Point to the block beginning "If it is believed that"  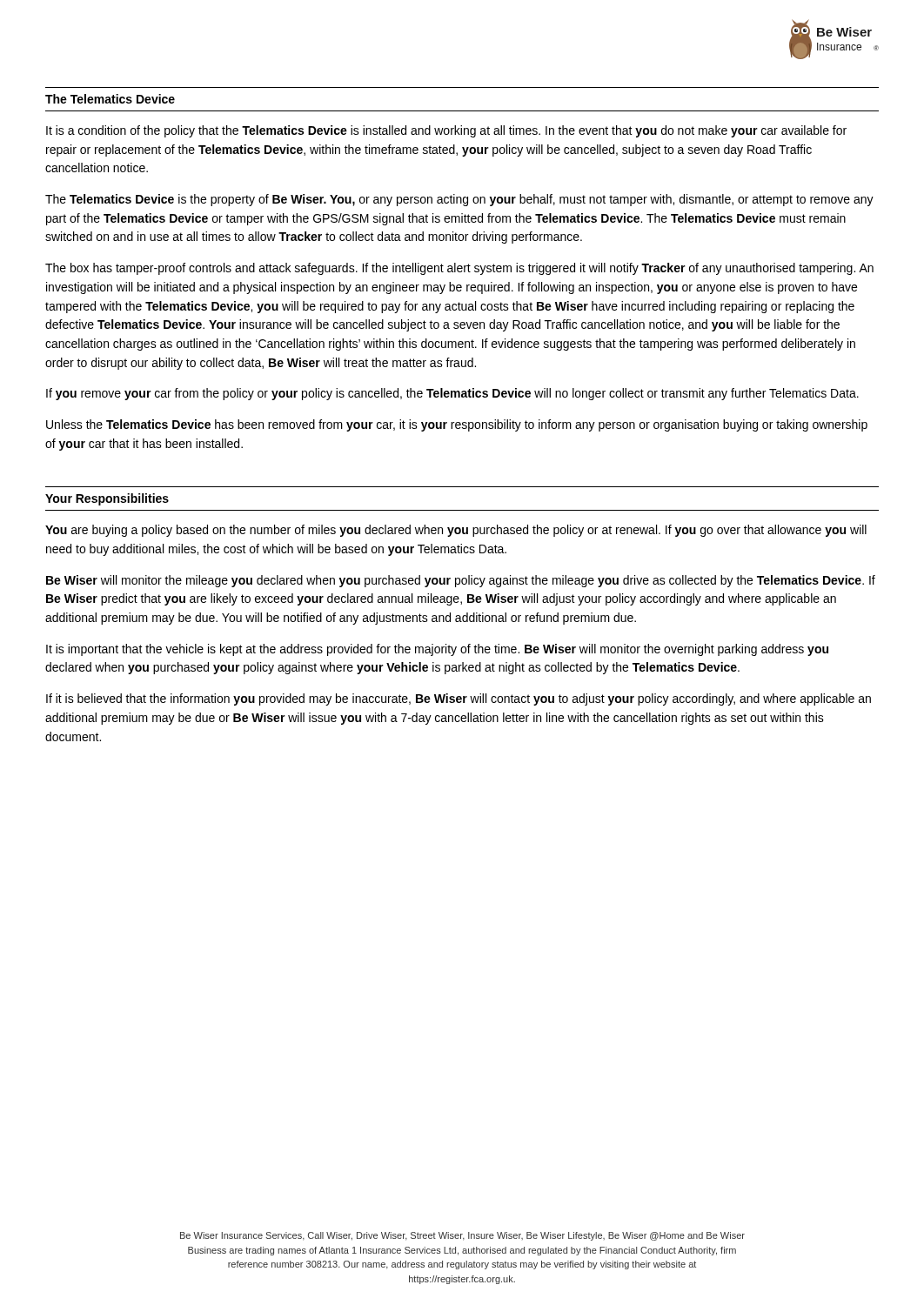click(x=458, y=718)
